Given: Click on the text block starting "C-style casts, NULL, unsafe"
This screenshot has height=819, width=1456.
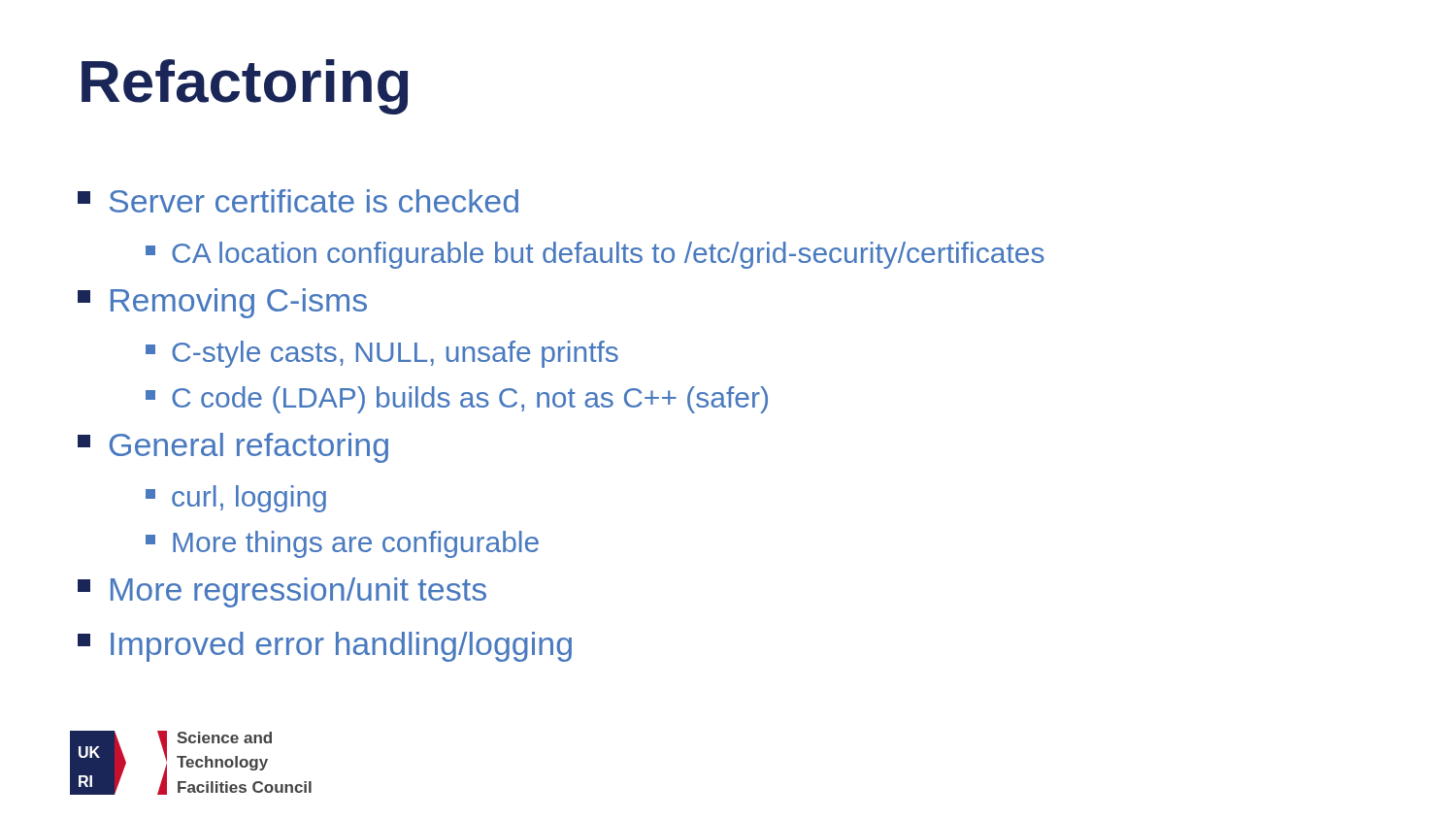Looking at the screenshot, I should coord(382,353).
